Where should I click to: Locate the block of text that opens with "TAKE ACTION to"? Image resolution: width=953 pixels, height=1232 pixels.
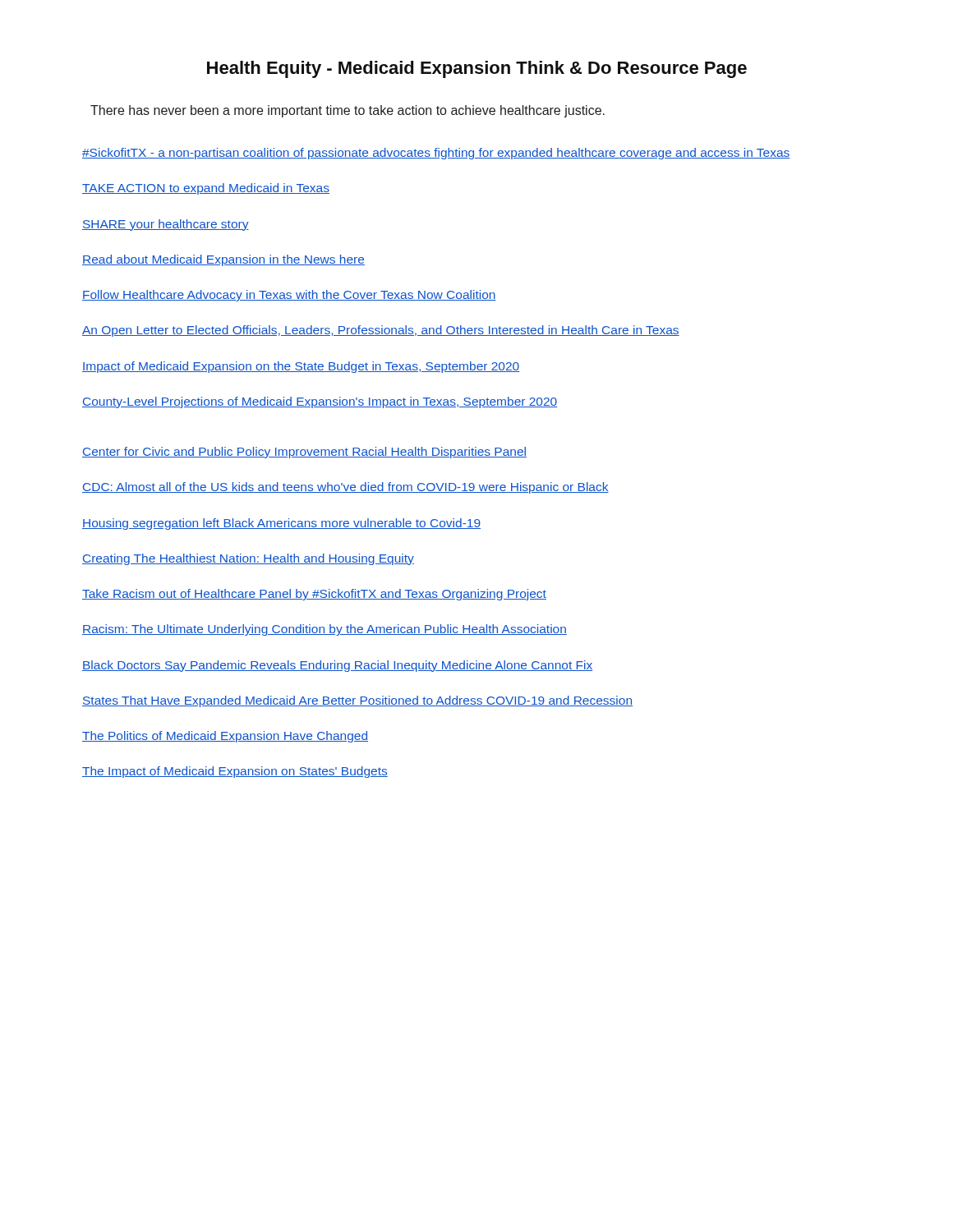pyautogui.click(x=206, y=188)
